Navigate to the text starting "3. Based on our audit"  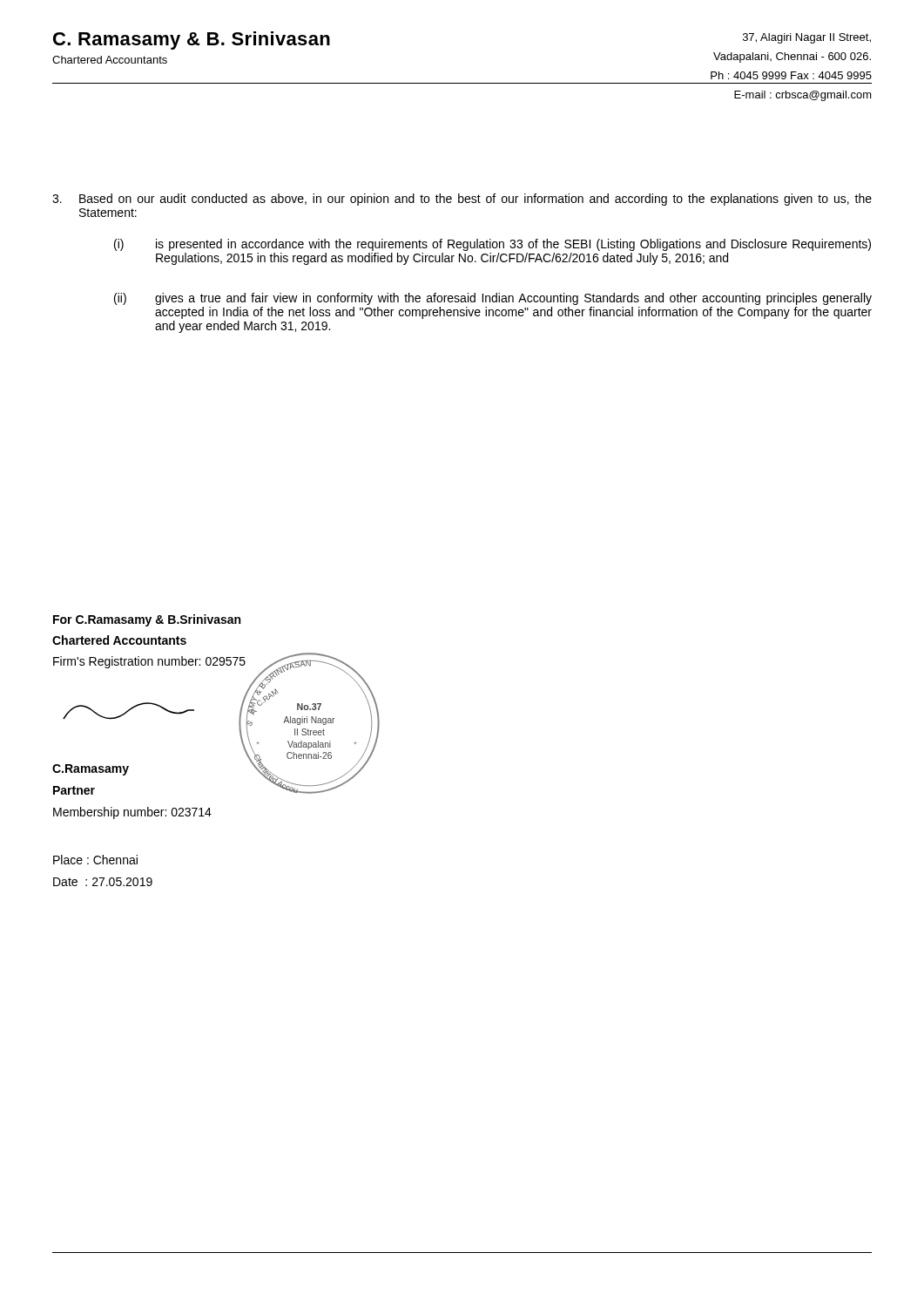point(462,206)
